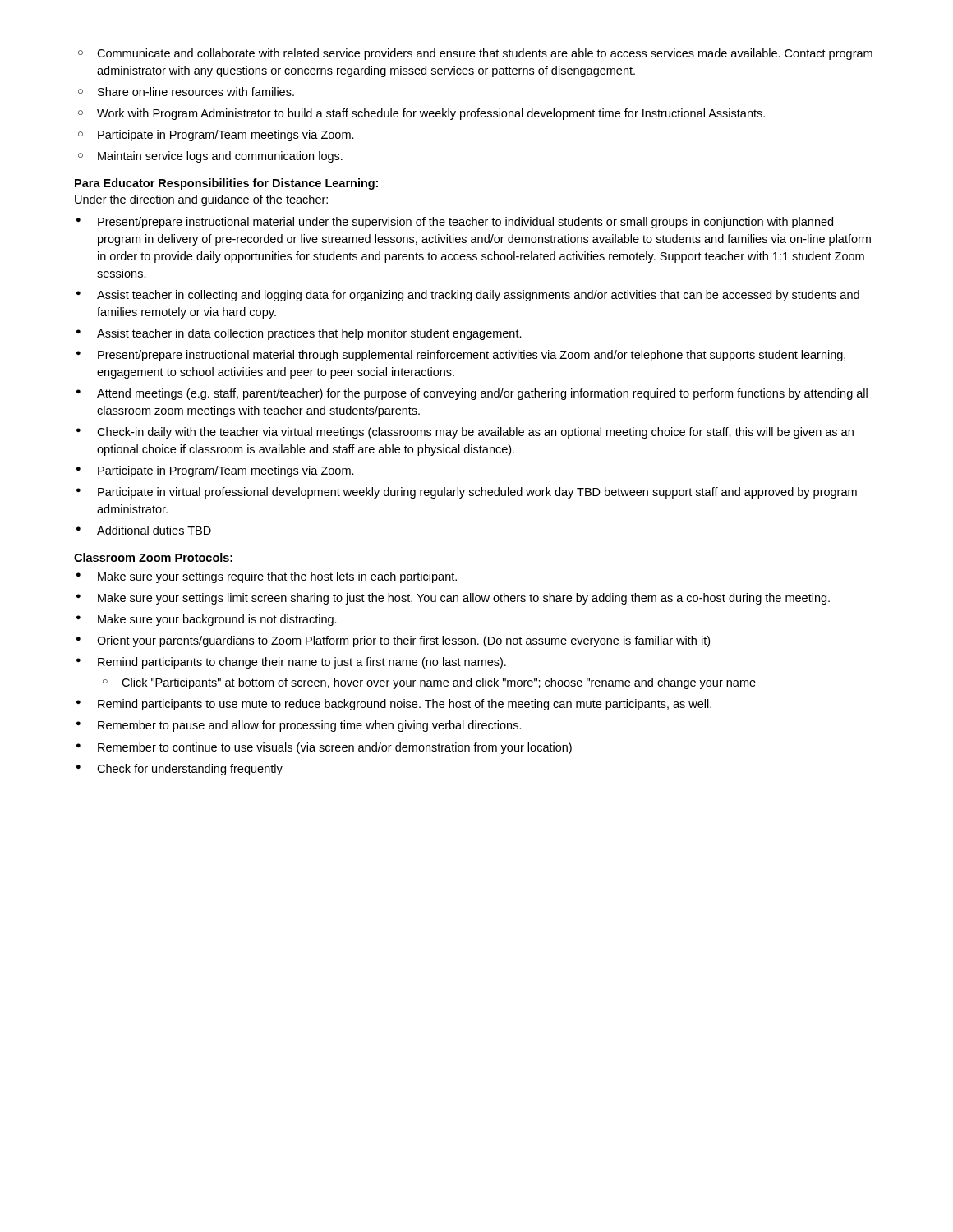
Task: Point to the block beginning "Make sure your settings limit screen sharing to"
Action: (x=476, y=599)
